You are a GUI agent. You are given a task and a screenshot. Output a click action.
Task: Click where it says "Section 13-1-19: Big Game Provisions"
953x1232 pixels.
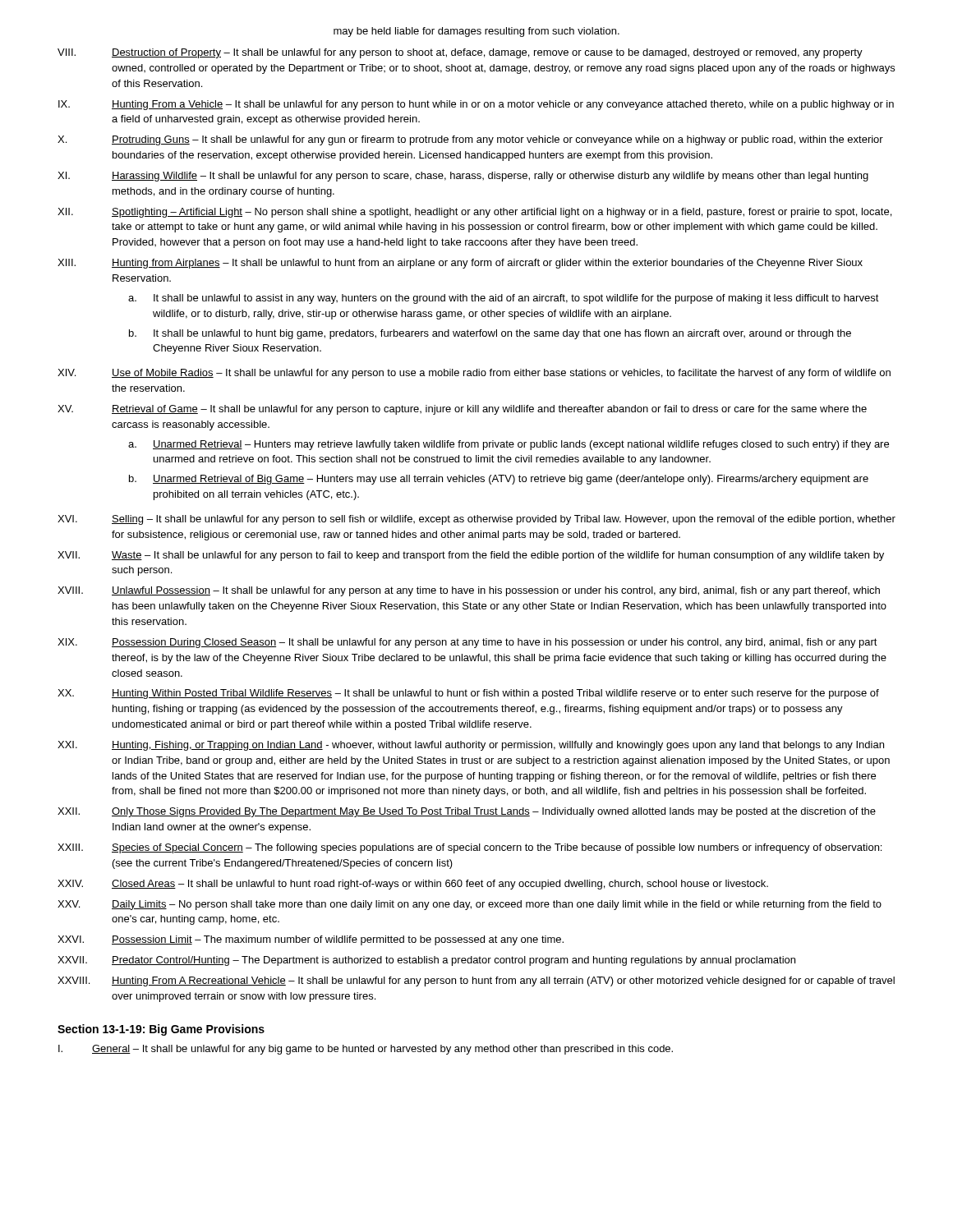(x=161, y=1029)
